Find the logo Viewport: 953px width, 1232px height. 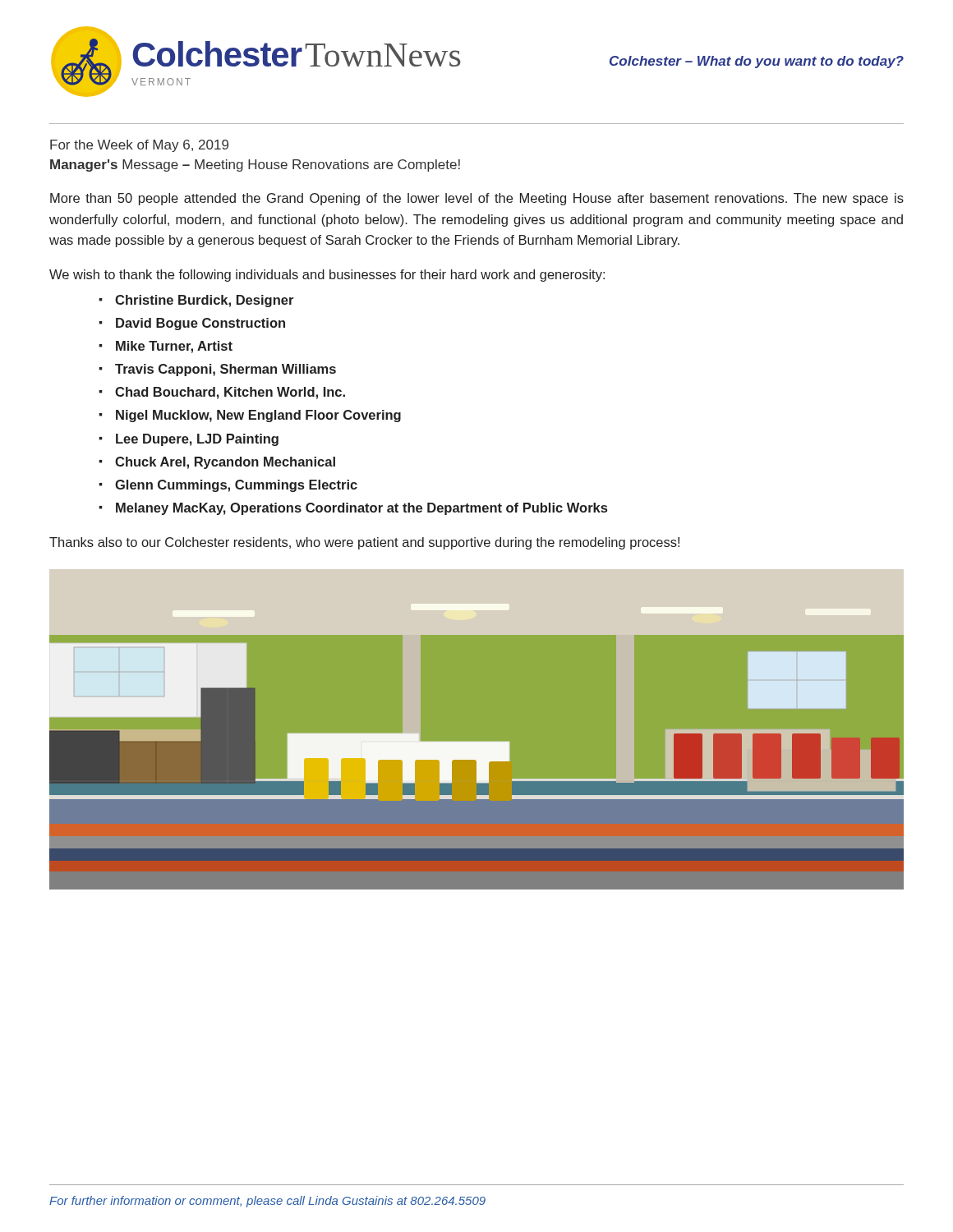pos(476,62)
